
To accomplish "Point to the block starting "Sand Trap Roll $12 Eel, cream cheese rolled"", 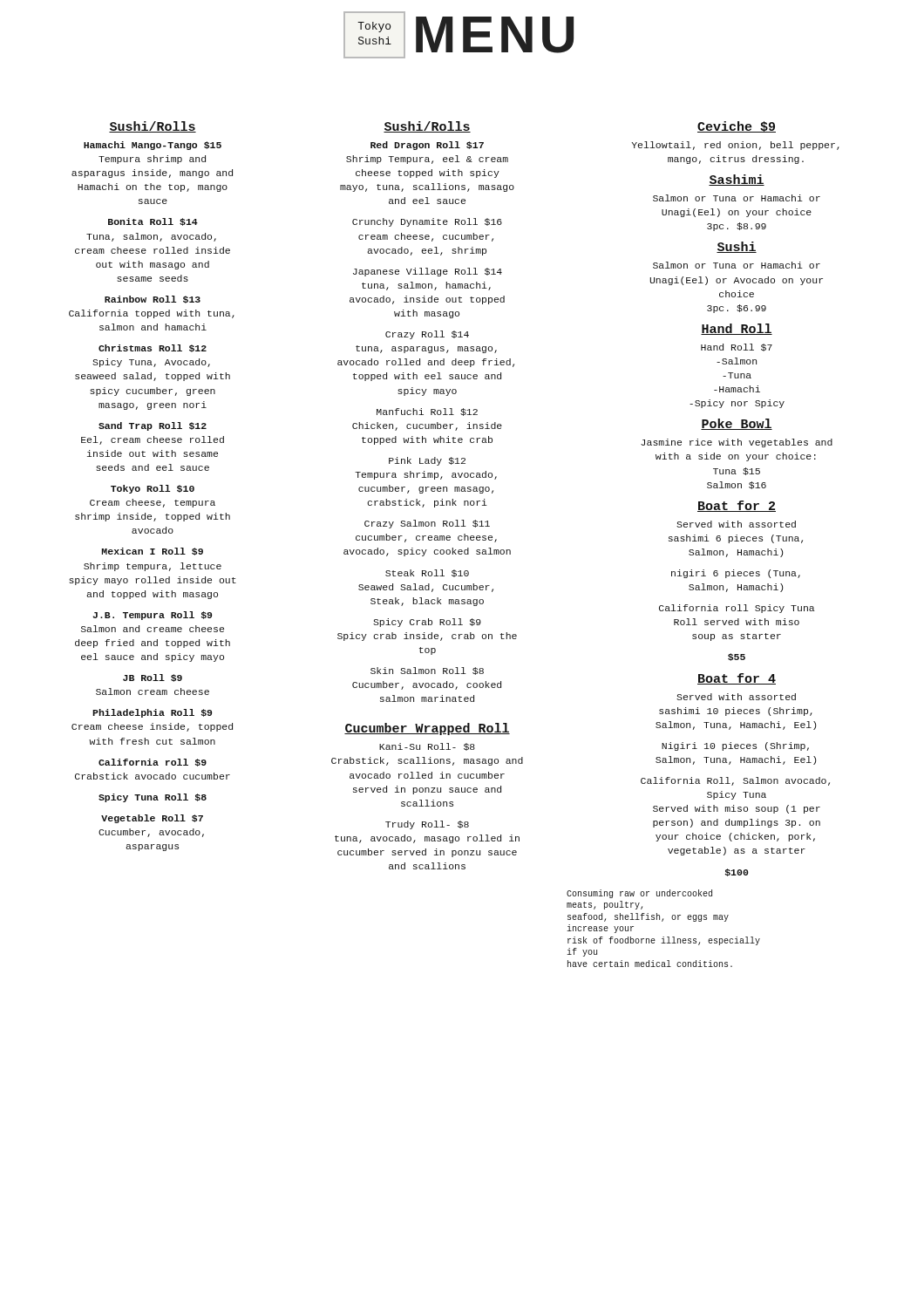I will click(x=153, y=447).
